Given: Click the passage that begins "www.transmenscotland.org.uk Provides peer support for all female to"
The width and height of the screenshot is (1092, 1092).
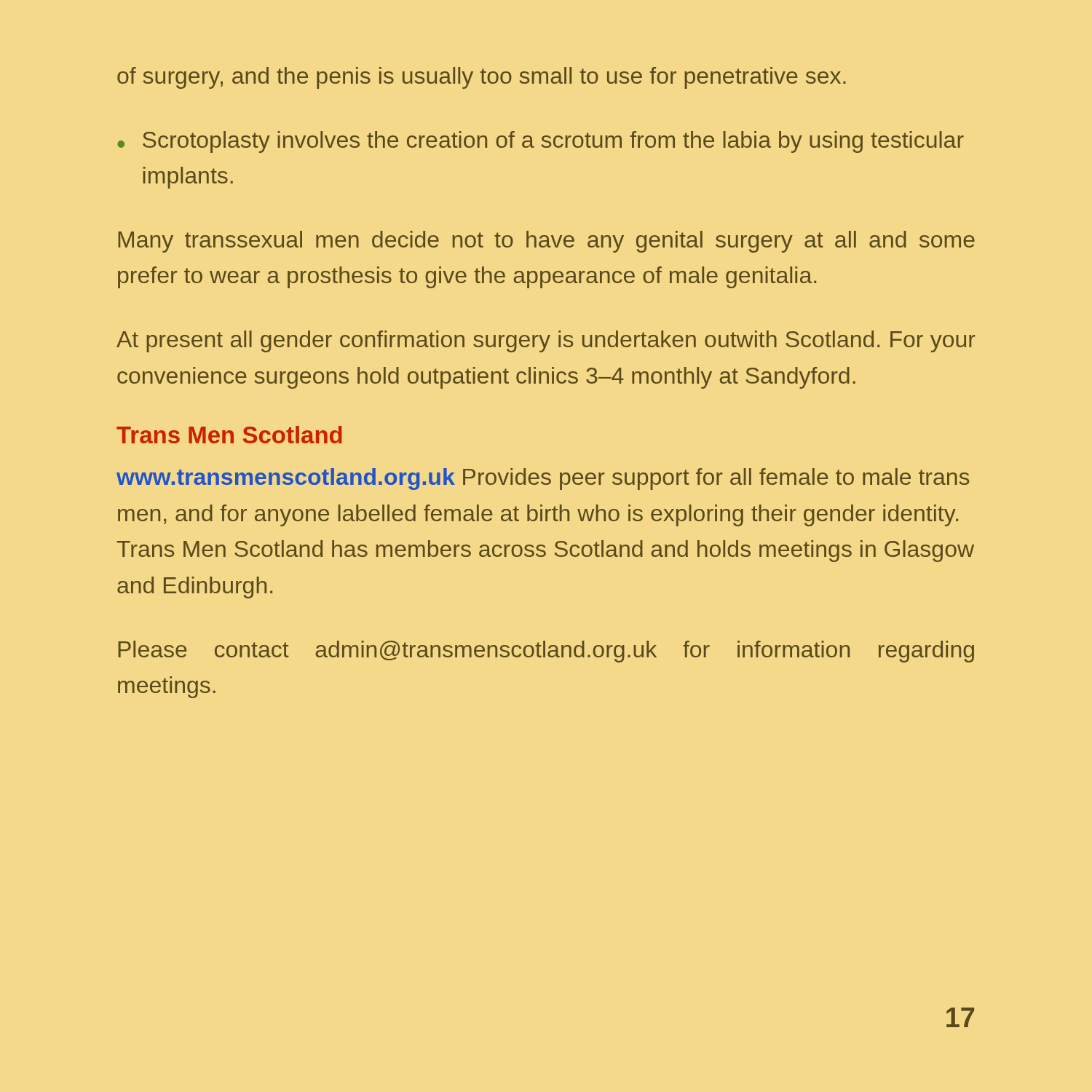Looking at the screenshot, I should (x=545, y=531).
